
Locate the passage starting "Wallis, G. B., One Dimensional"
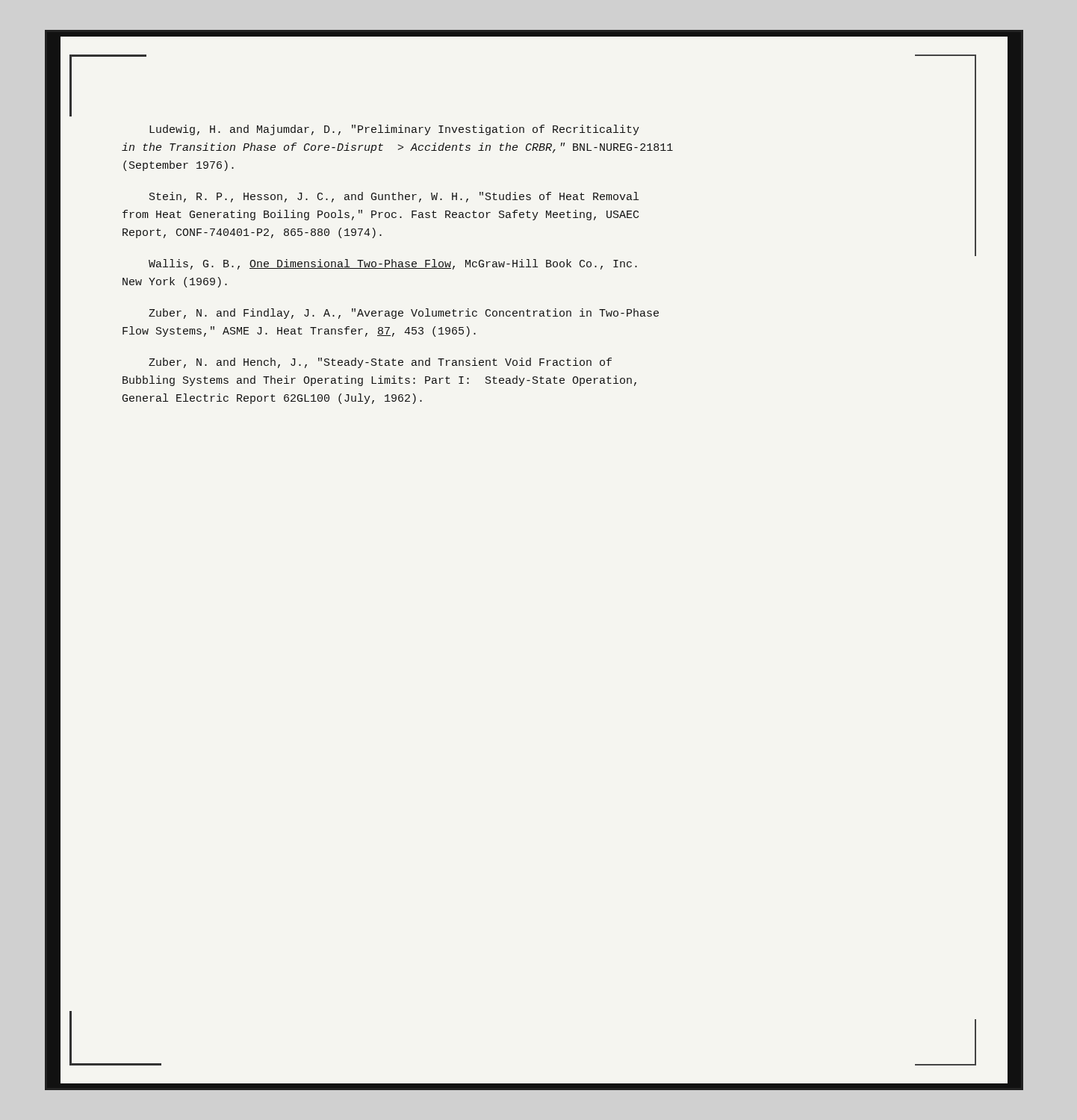point(381,274)
